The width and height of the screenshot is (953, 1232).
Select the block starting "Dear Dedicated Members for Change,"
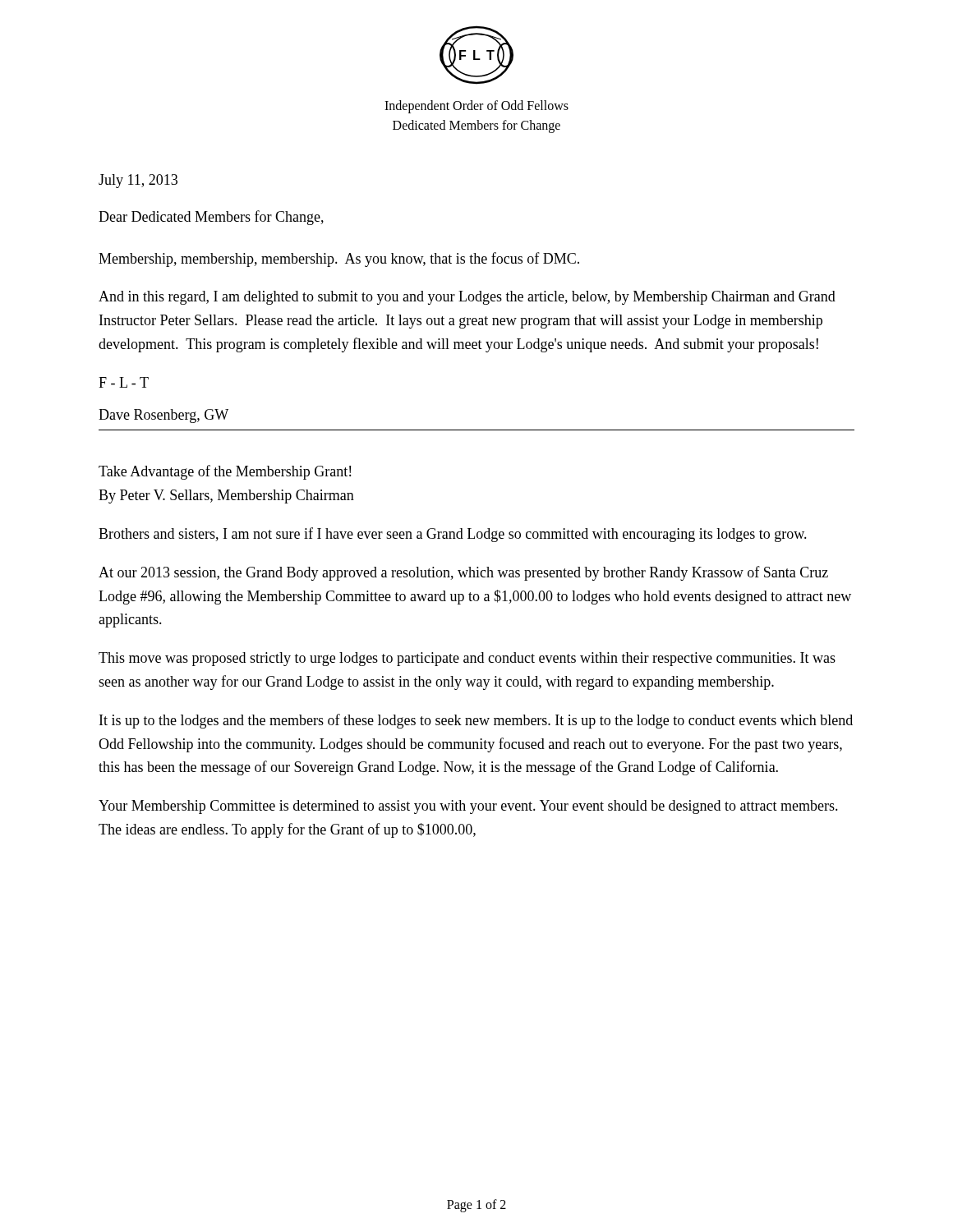point(211,217)
